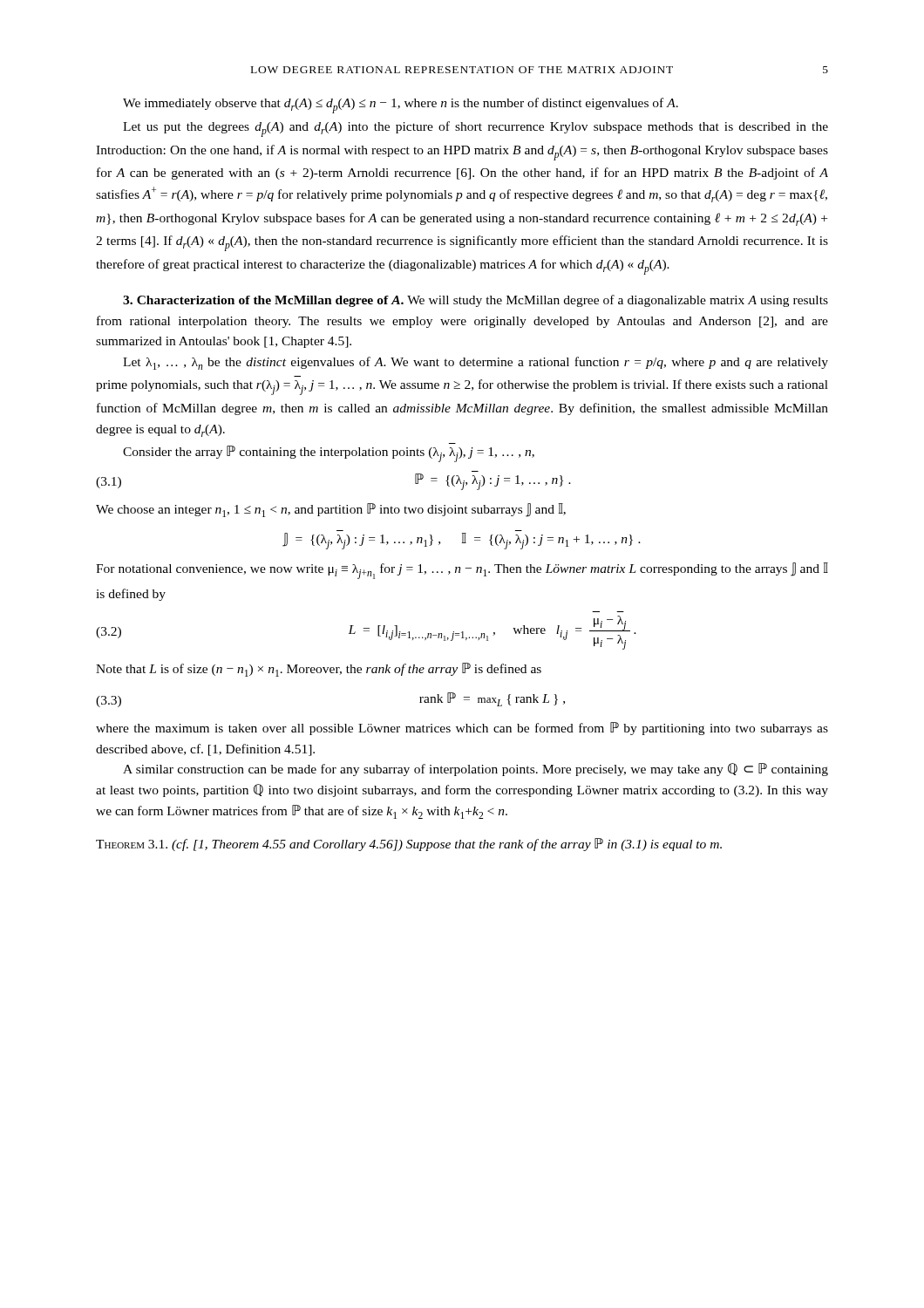Select the text block that says "where the maximum is taken over"
This screenshot has height=1308, width=924.
[x=462, y=738]
